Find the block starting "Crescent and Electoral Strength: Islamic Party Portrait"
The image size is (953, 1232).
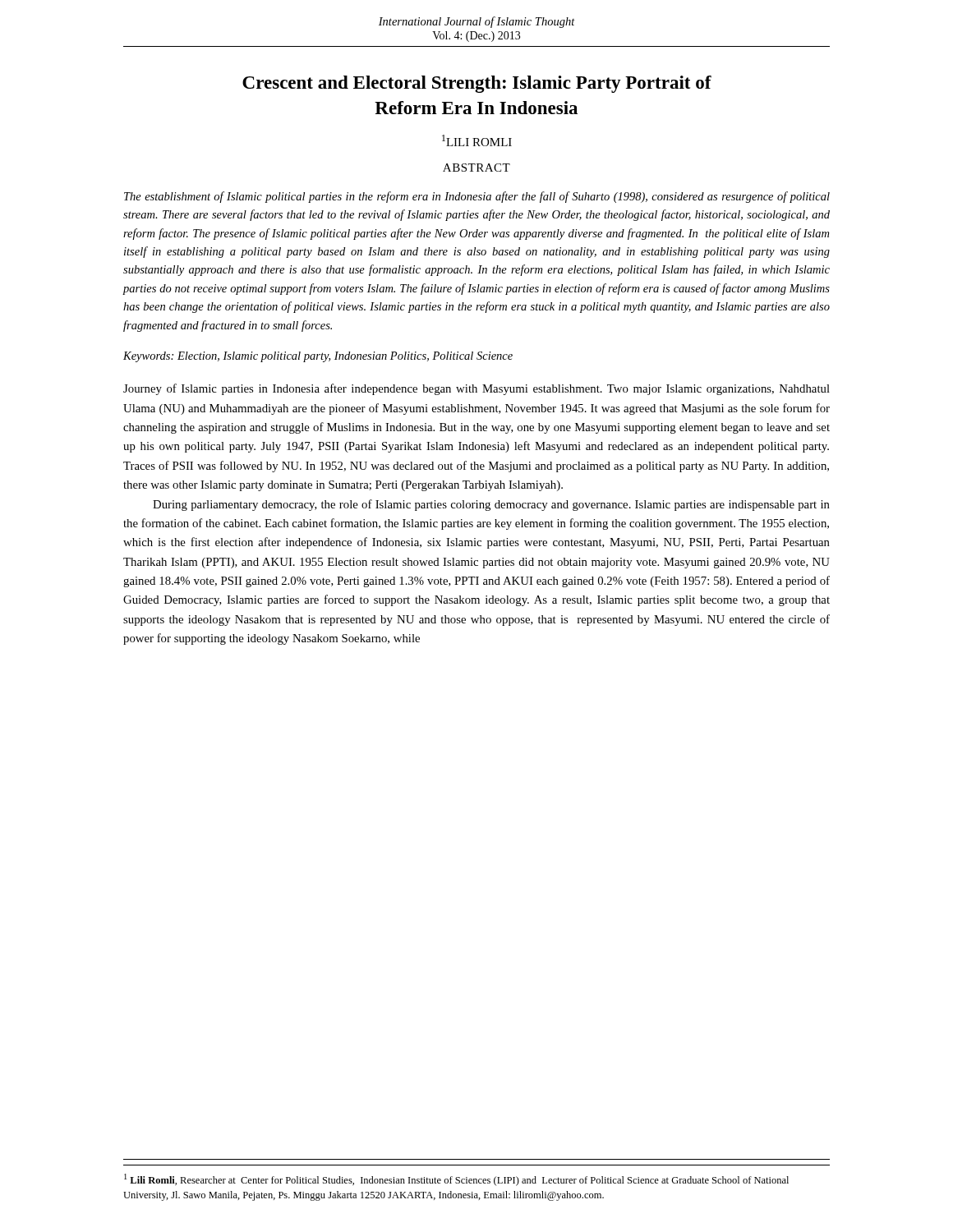pos(476,95)
